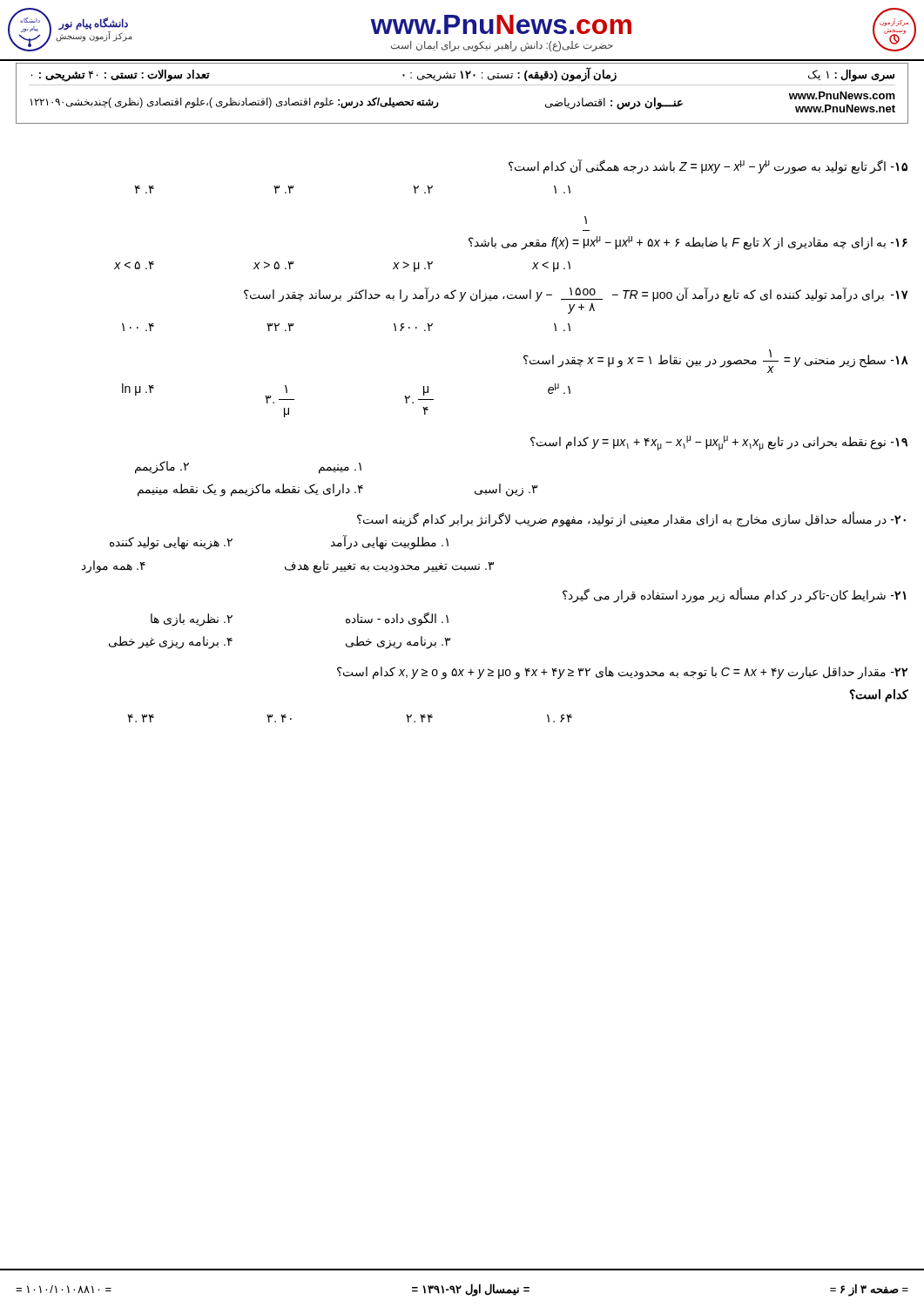Point to the block beginning "۱۹- نوع نقطه بحرانی در تابع y ="

pyautogui.click(x=719, y=443)
